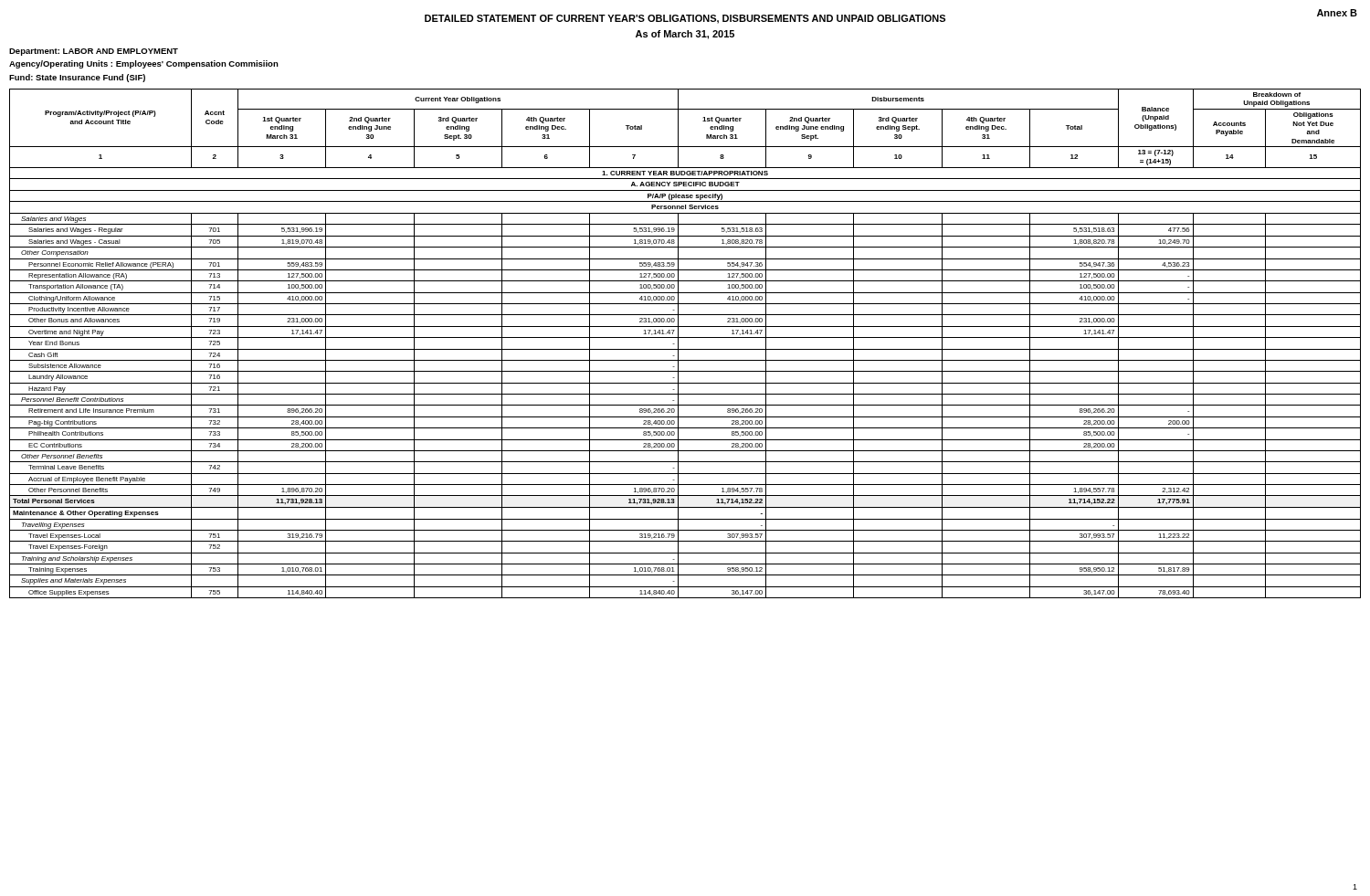Click the title
Screen dimensions: 896x1370
[x=685, y=26]
